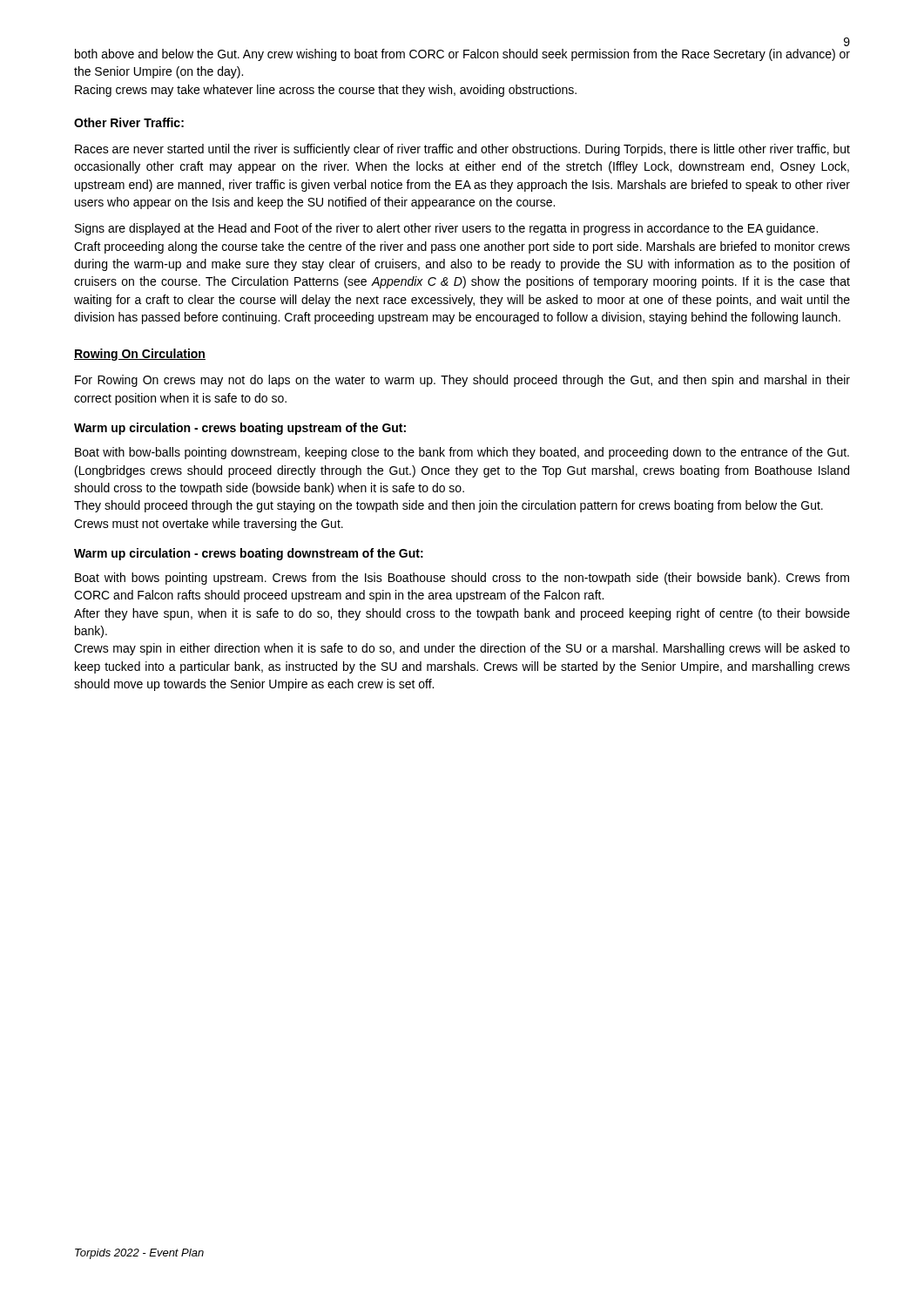
Task: Locate the text block with the text "For Rowing On crews may not do laps"
Action: point(462,389)
